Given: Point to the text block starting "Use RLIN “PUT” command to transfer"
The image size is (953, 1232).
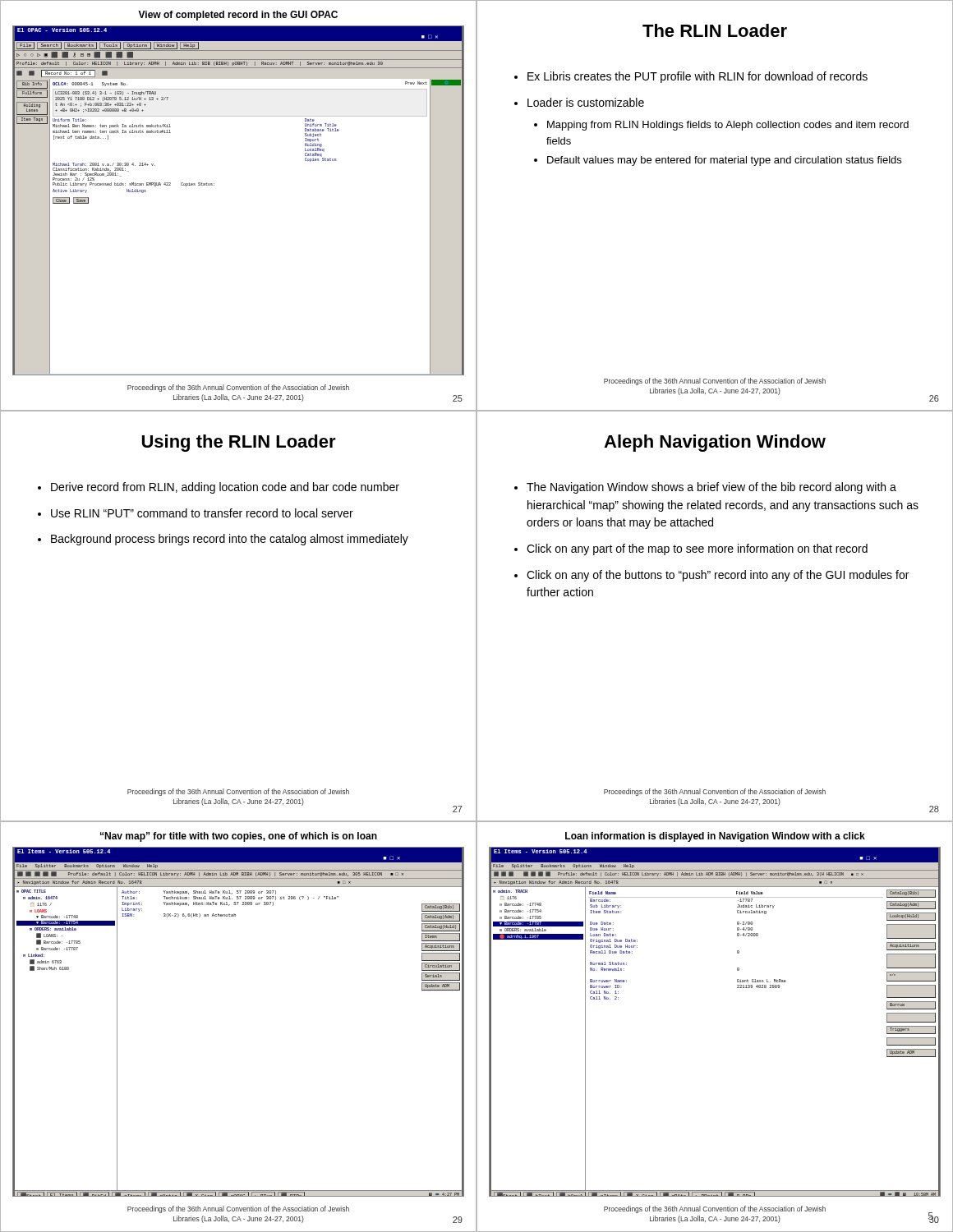Looking at the screenshot, I should pos(202,513).
